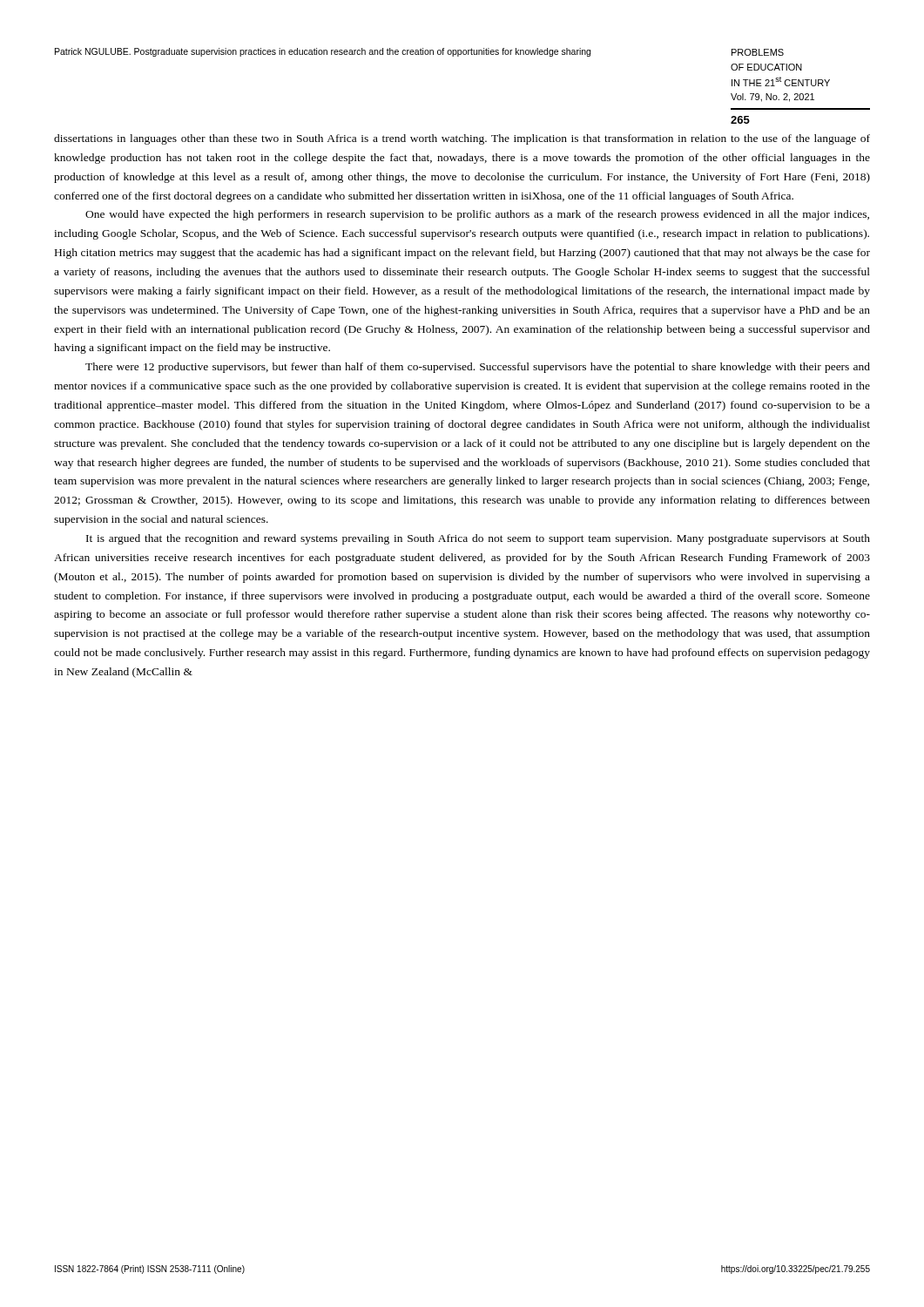Click the passage that begins "It is argued that the"
The height and width of the screenshot is (1307, 924).
[x=462, y=605]
